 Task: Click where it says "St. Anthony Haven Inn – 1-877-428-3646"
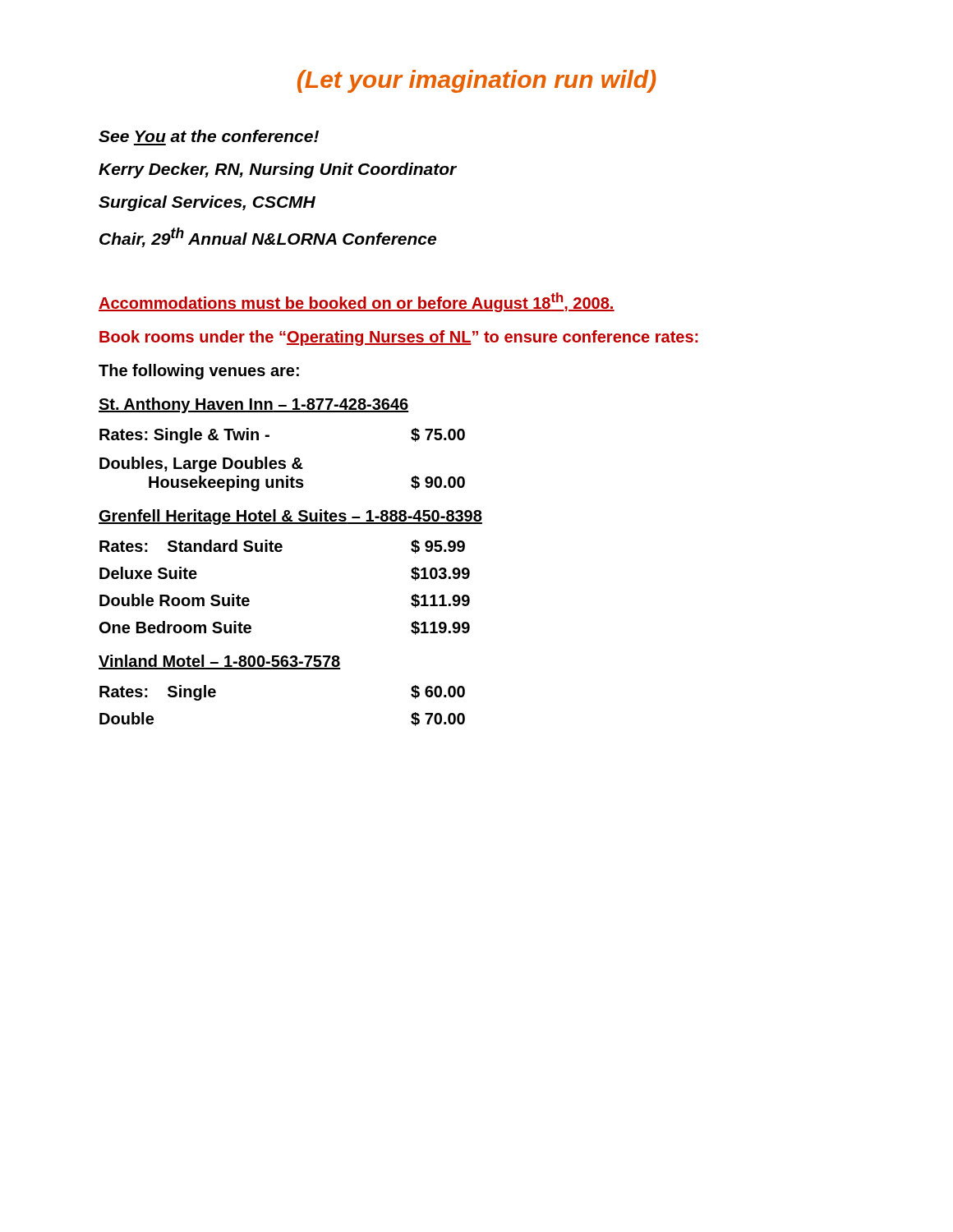click(253, 404)
